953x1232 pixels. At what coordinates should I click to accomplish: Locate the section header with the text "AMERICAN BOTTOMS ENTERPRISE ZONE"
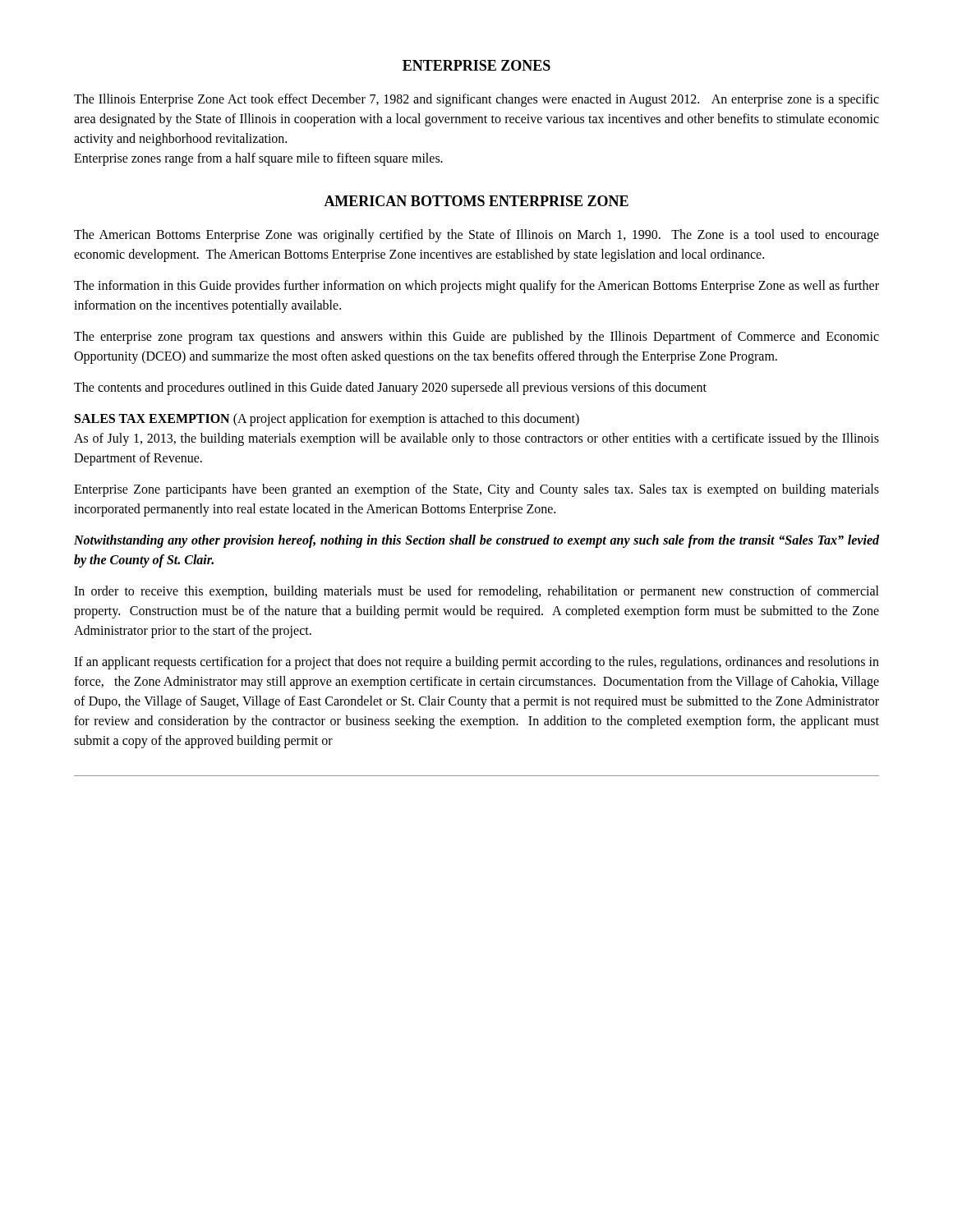[x=476, y=201]
